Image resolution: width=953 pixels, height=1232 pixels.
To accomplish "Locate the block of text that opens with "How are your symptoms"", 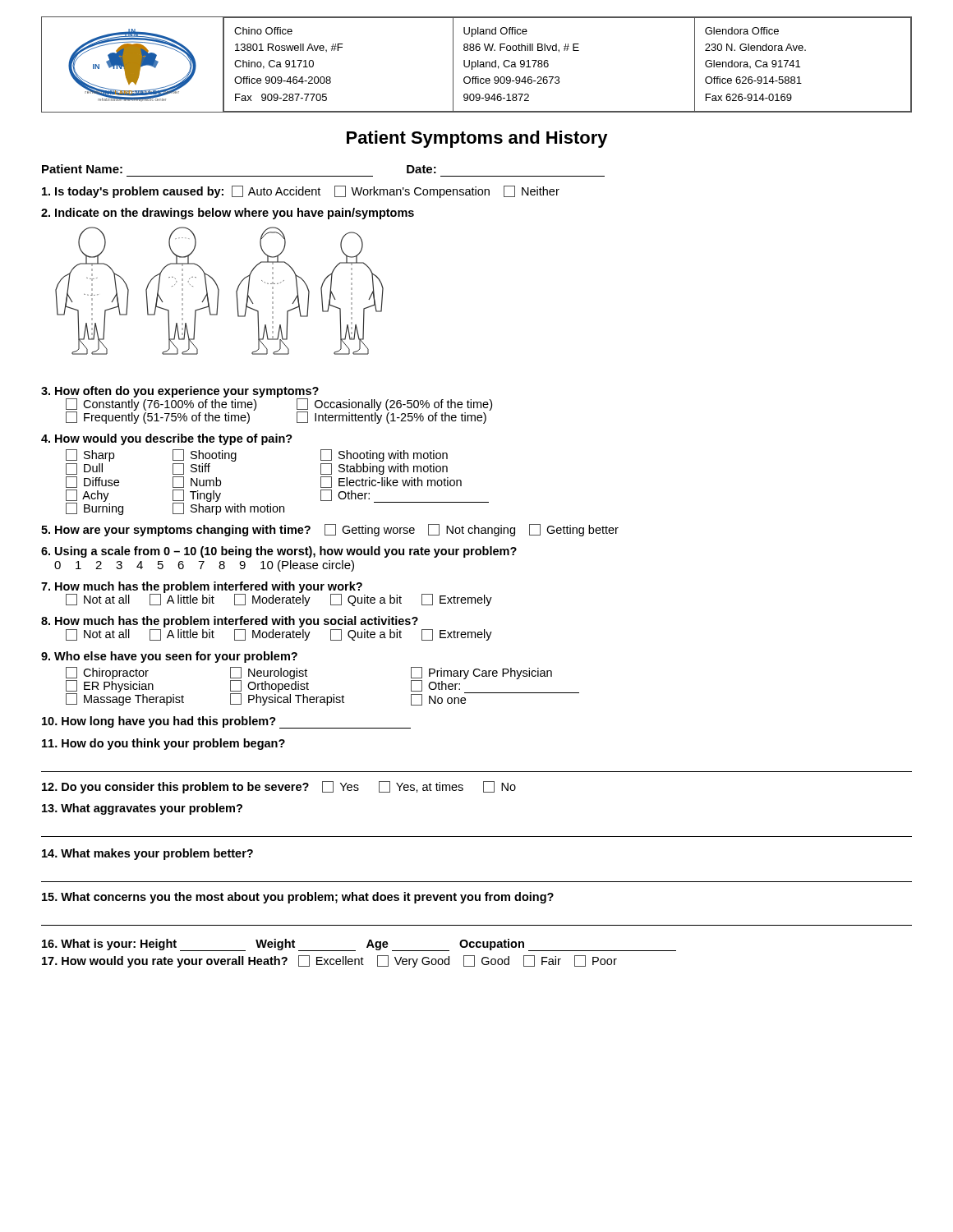I will (330, 530).
